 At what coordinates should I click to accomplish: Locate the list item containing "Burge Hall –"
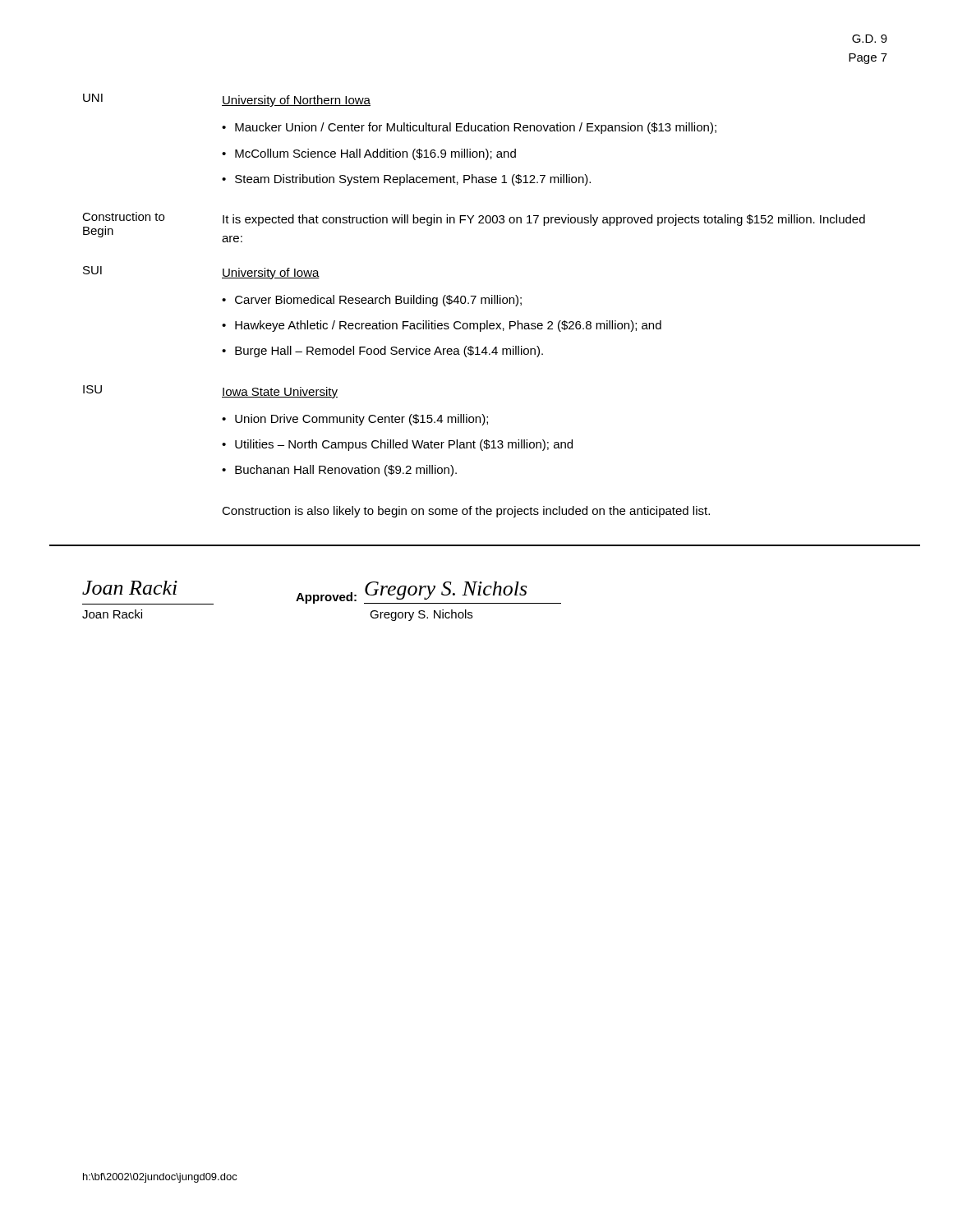[x=389, y=351]
